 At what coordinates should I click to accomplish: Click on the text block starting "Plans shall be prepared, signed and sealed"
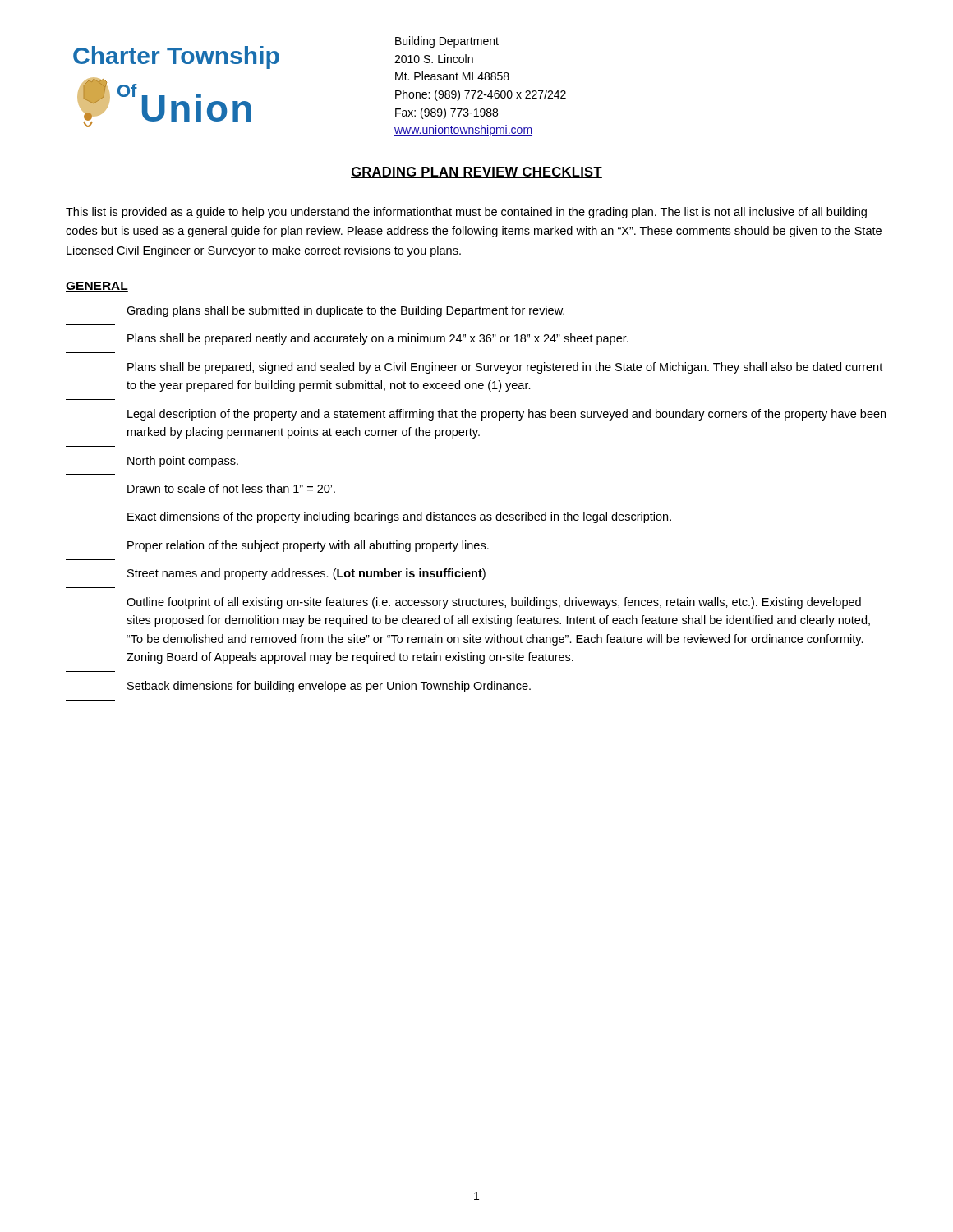[505, 376]
